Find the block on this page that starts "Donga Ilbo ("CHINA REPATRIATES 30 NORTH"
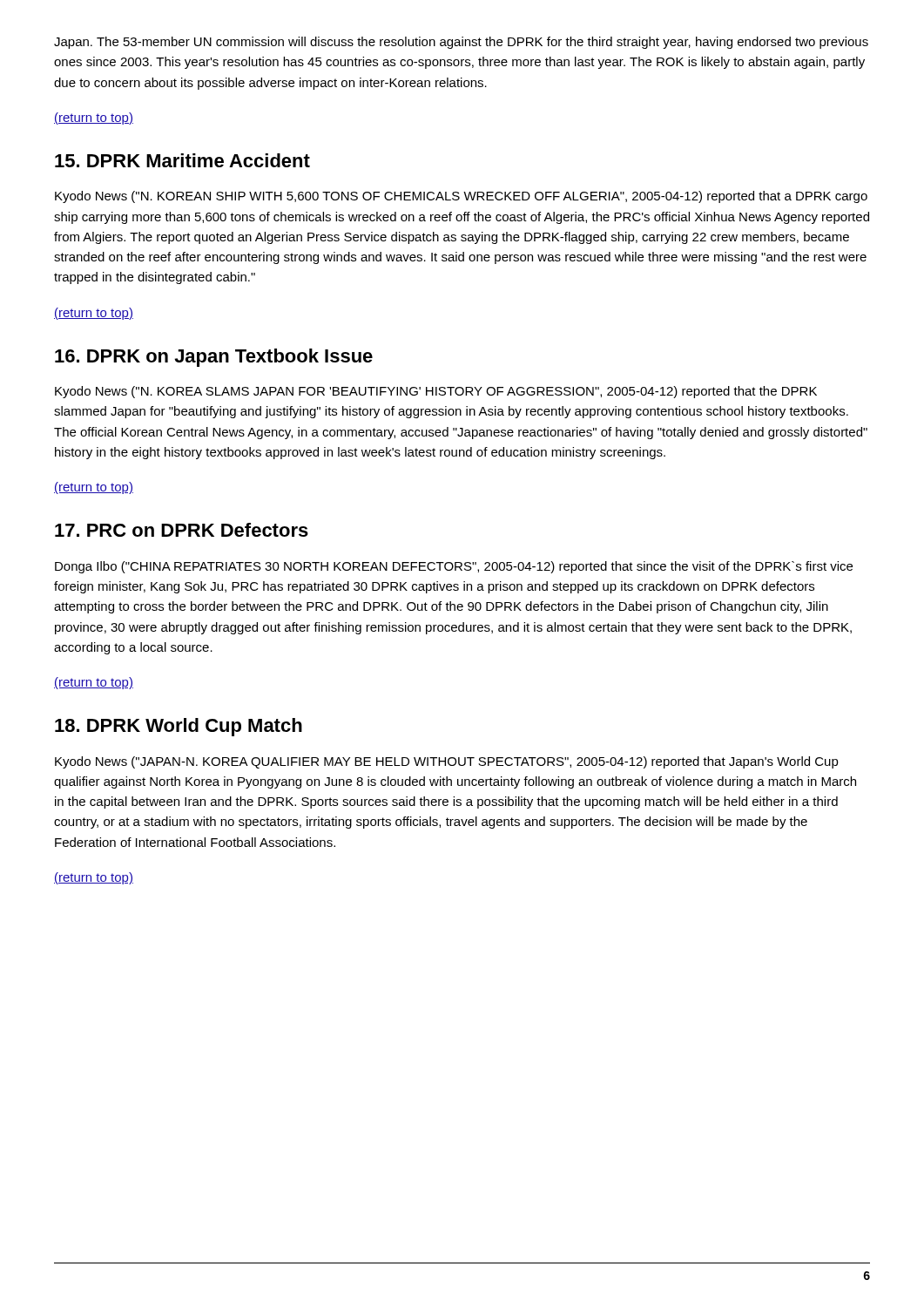Image resolution: width=924 pixels, height=1307 pixels. click(x=454, y=606)
